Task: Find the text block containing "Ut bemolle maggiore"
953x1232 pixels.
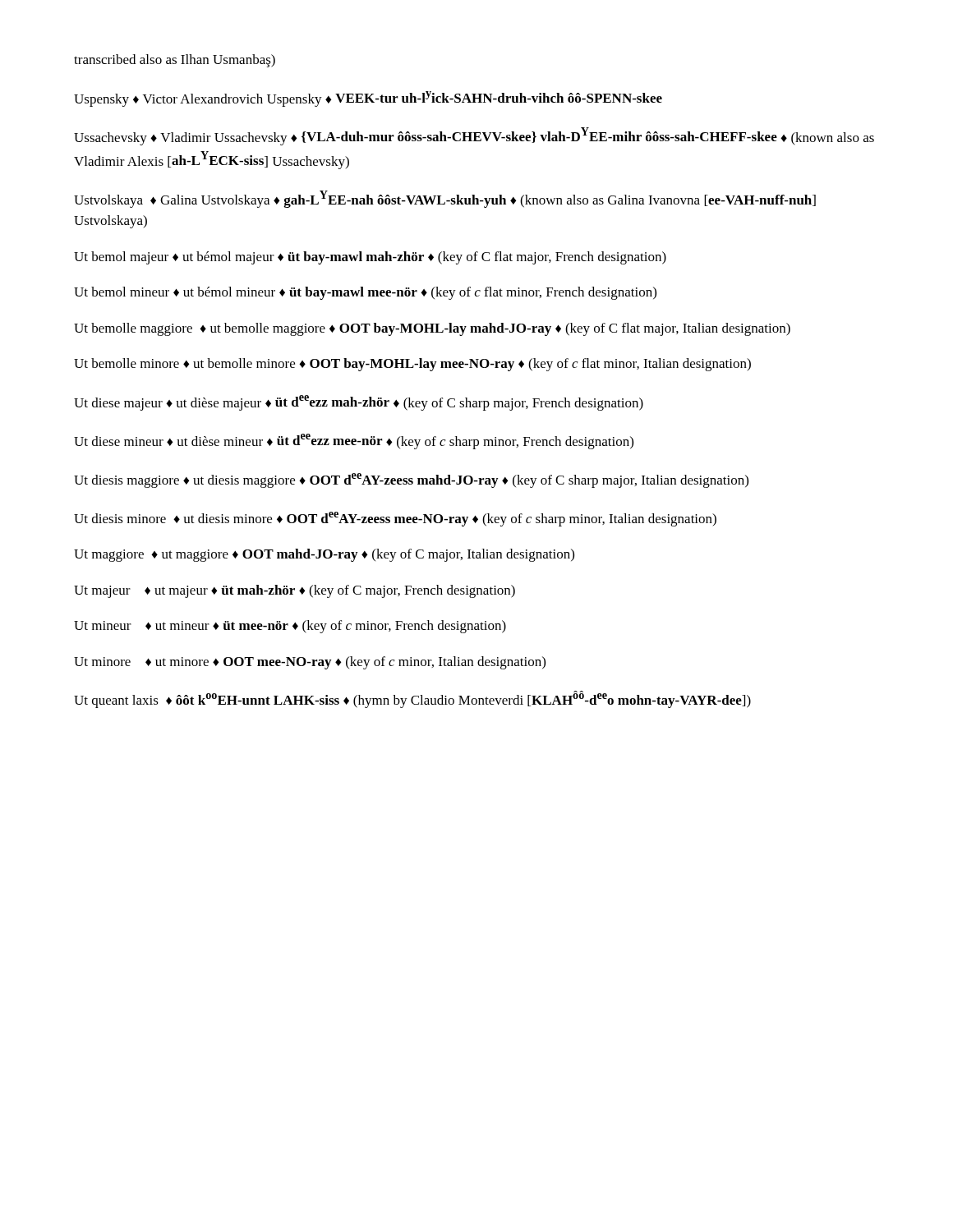Action: [x=432, y=328]
